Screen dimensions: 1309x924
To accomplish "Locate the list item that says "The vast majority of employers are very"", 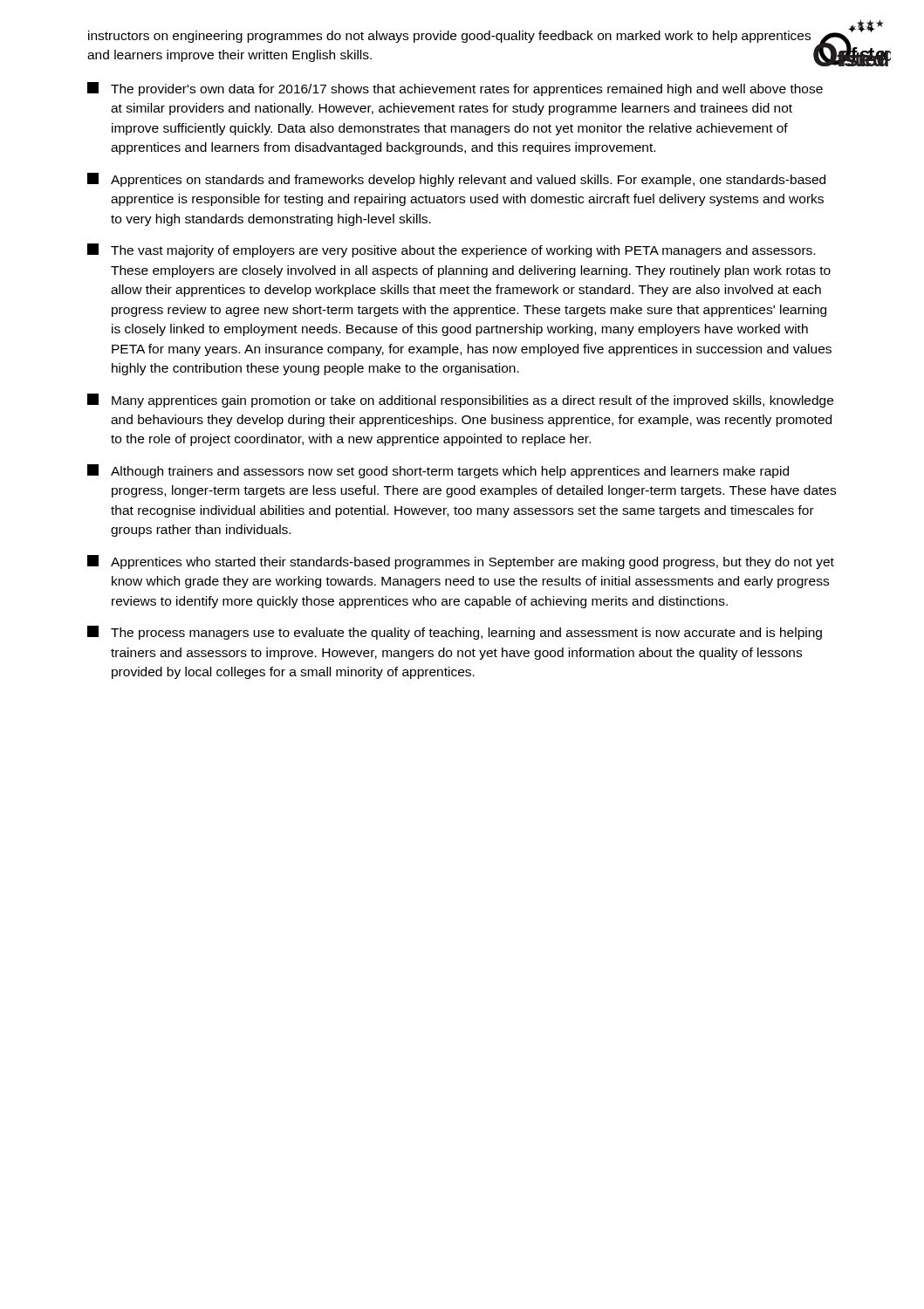I will (462, 310).
